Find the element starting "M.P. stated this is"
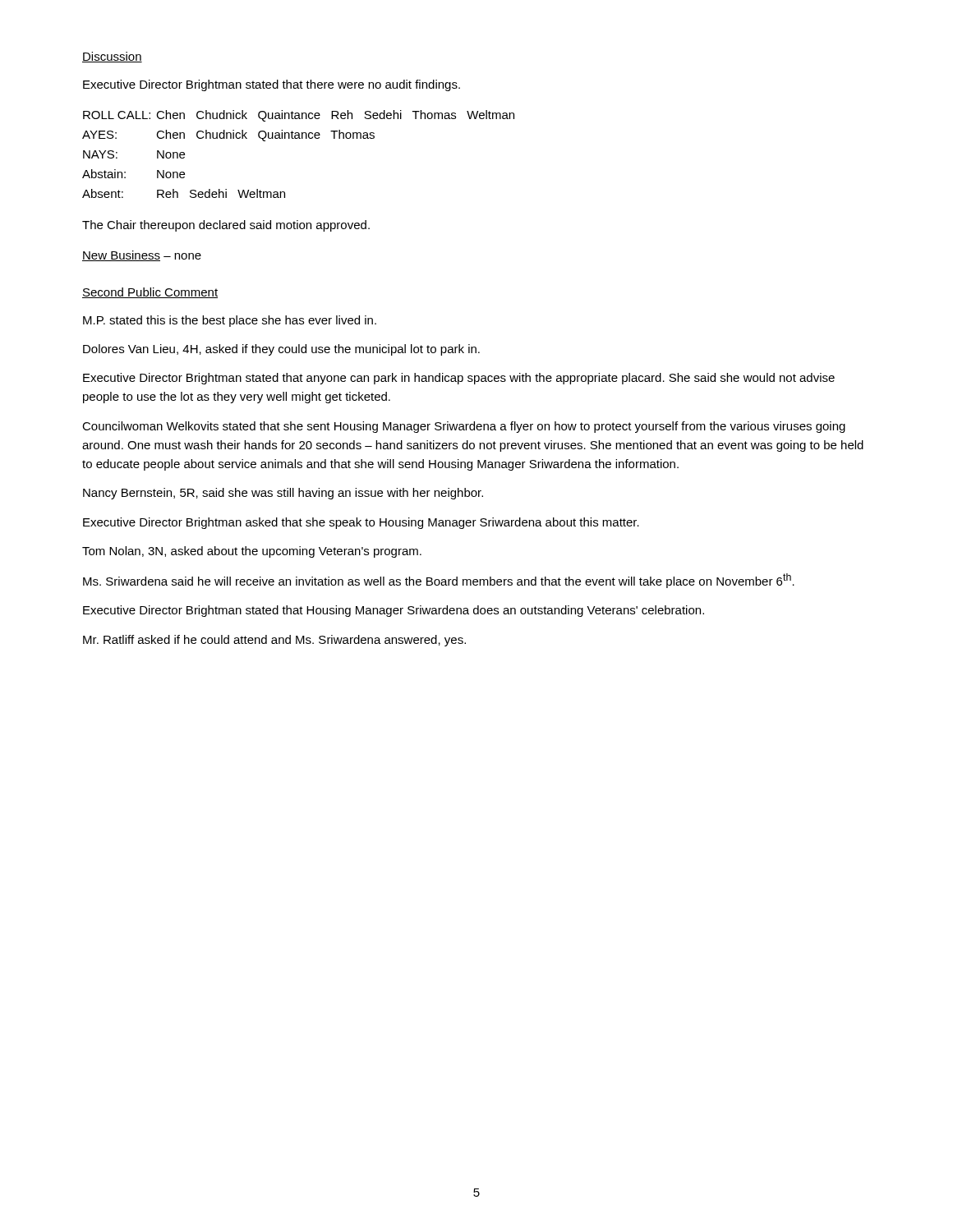 click(230, 320)
